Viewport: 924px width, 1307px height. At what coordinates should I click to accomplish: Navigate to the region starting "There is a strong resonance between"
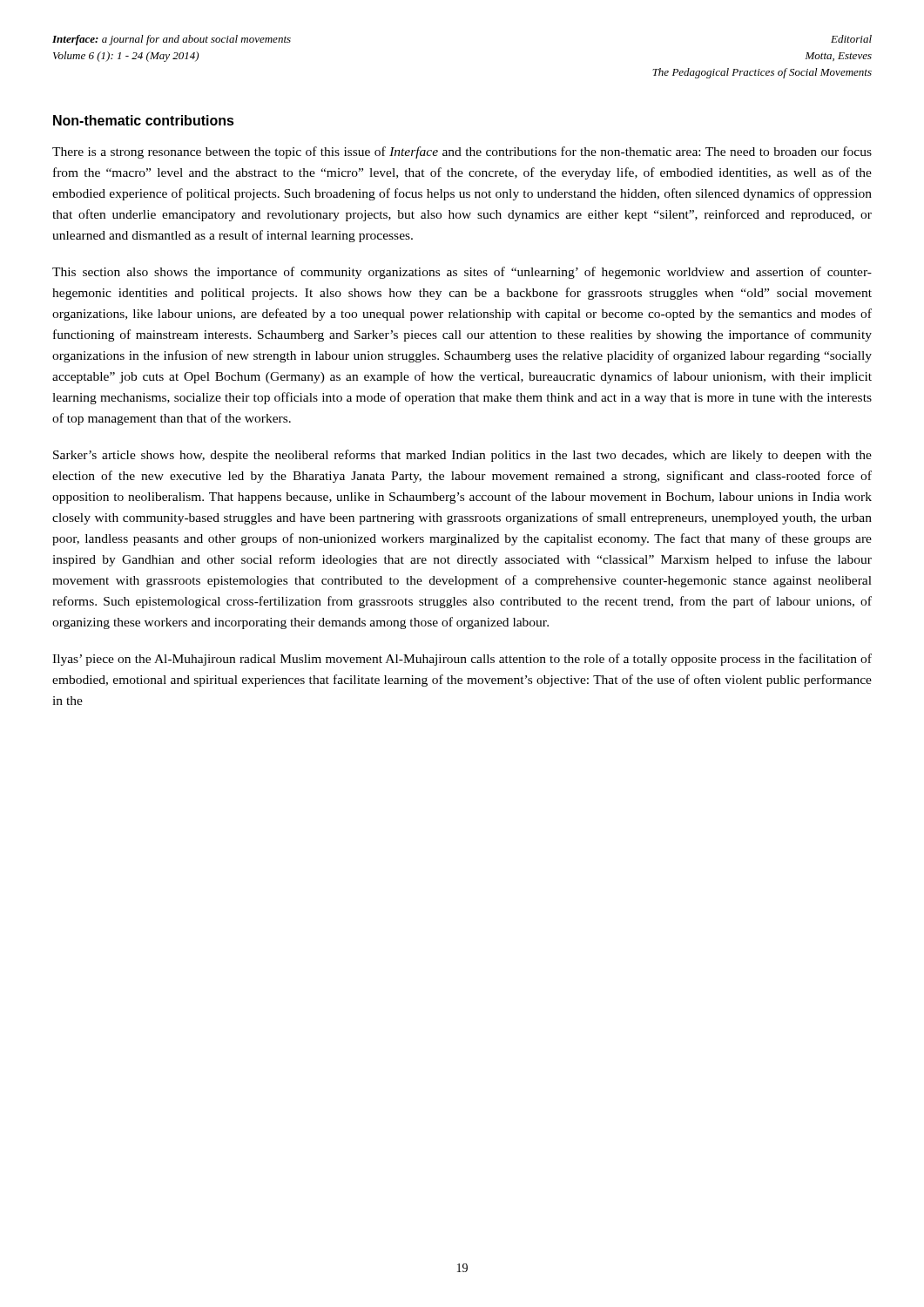(x=462, y=193)
